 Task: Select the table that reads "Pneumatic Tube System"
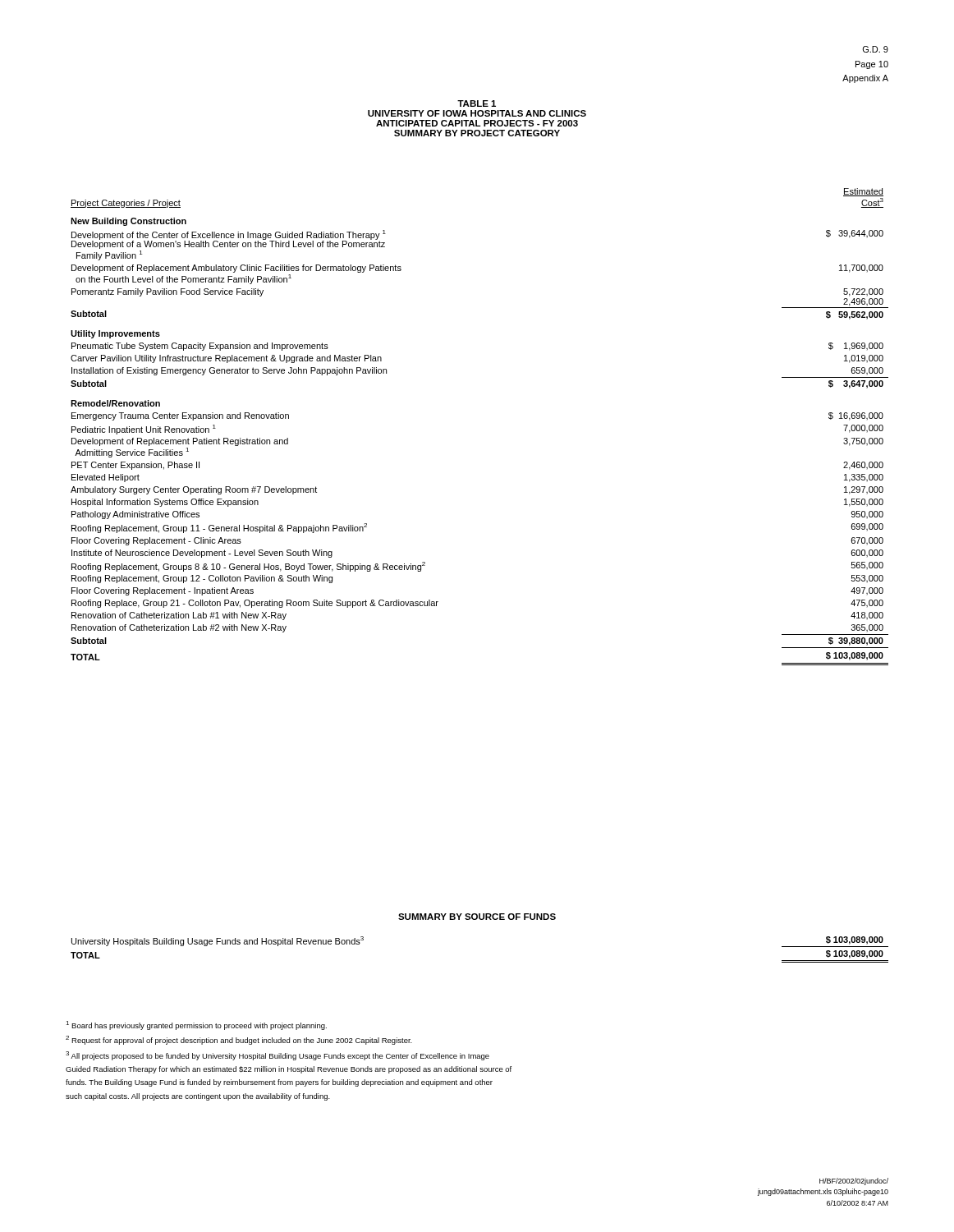[477, 425]
